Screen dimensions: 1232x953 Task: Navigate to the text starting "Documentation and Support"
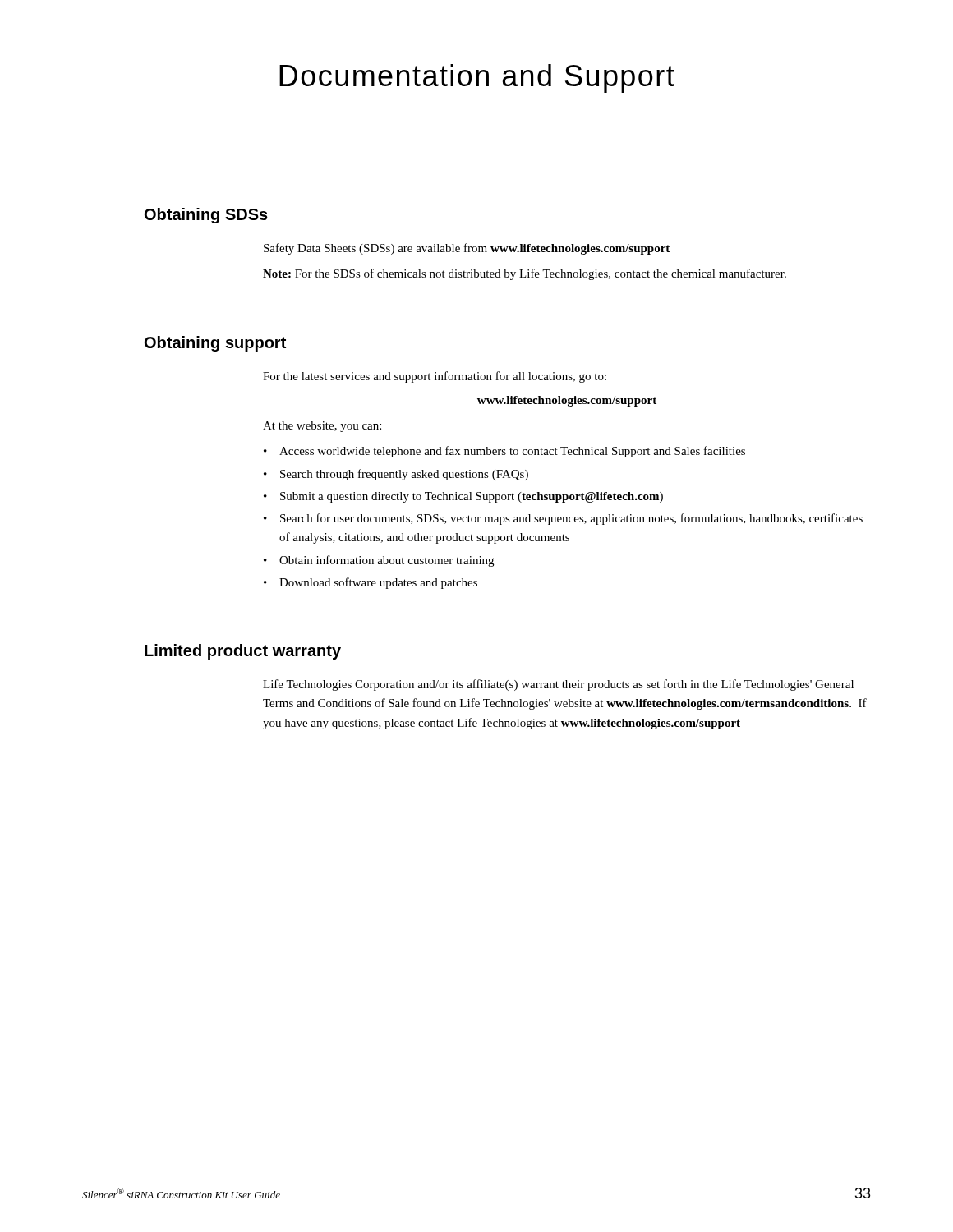point(477,78)
